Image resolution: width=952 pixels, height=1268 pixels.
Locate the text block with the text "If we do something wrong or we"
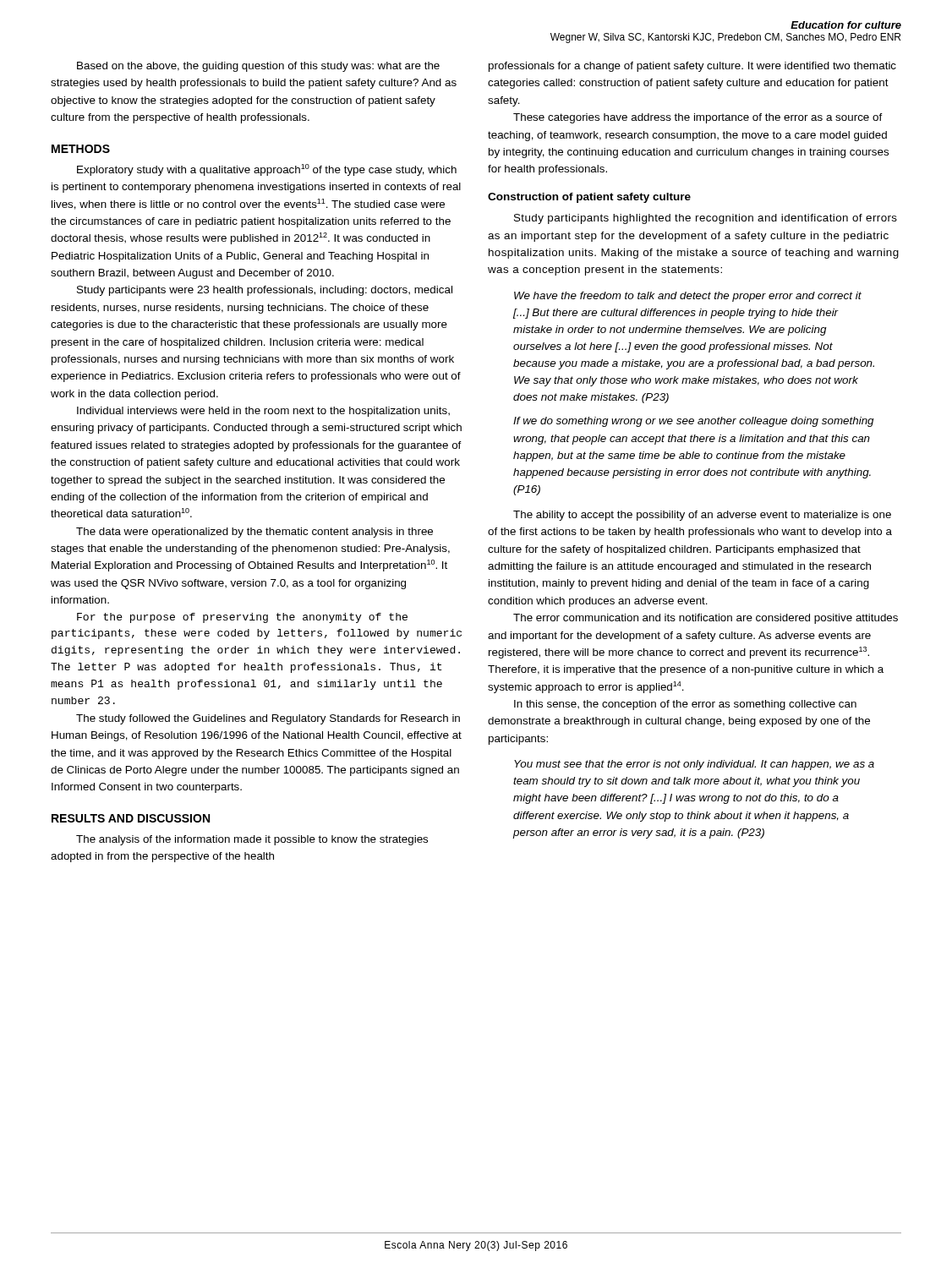695,455
